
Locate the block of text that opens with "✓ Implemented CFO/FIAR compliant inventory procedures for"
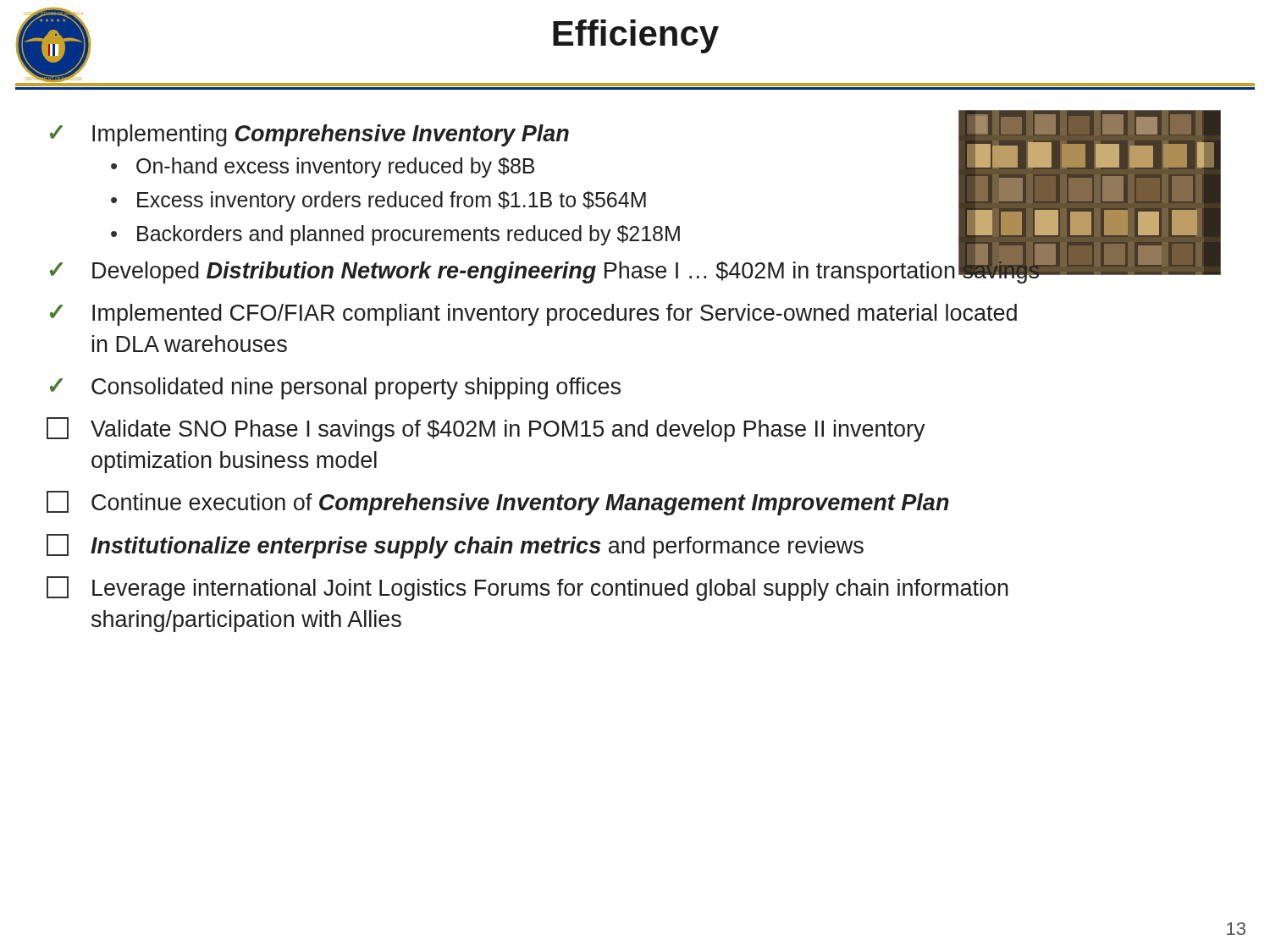532,329
